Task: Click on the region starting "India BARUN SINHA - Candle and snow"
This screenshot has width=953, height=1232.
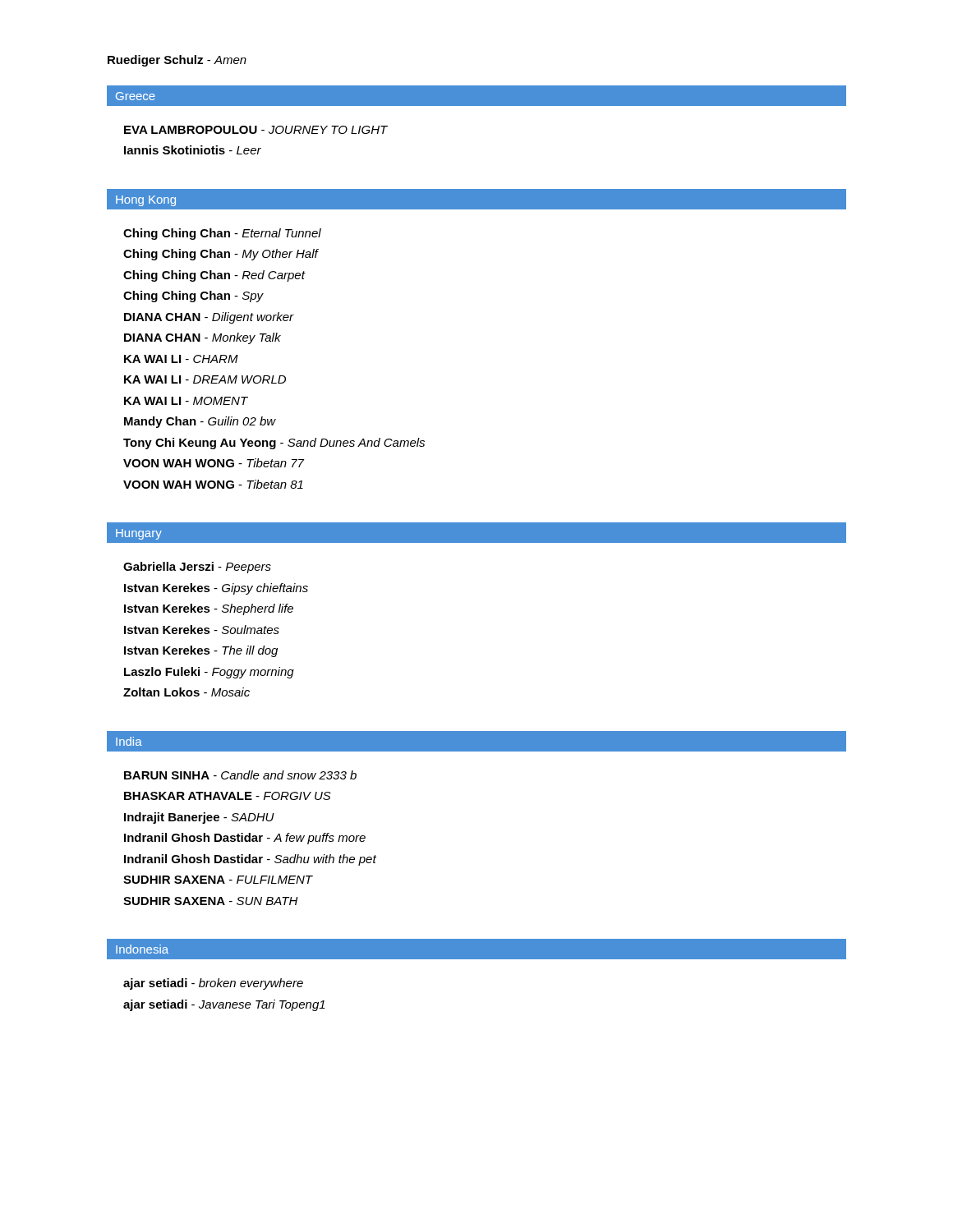Action: tap(476, 741)
